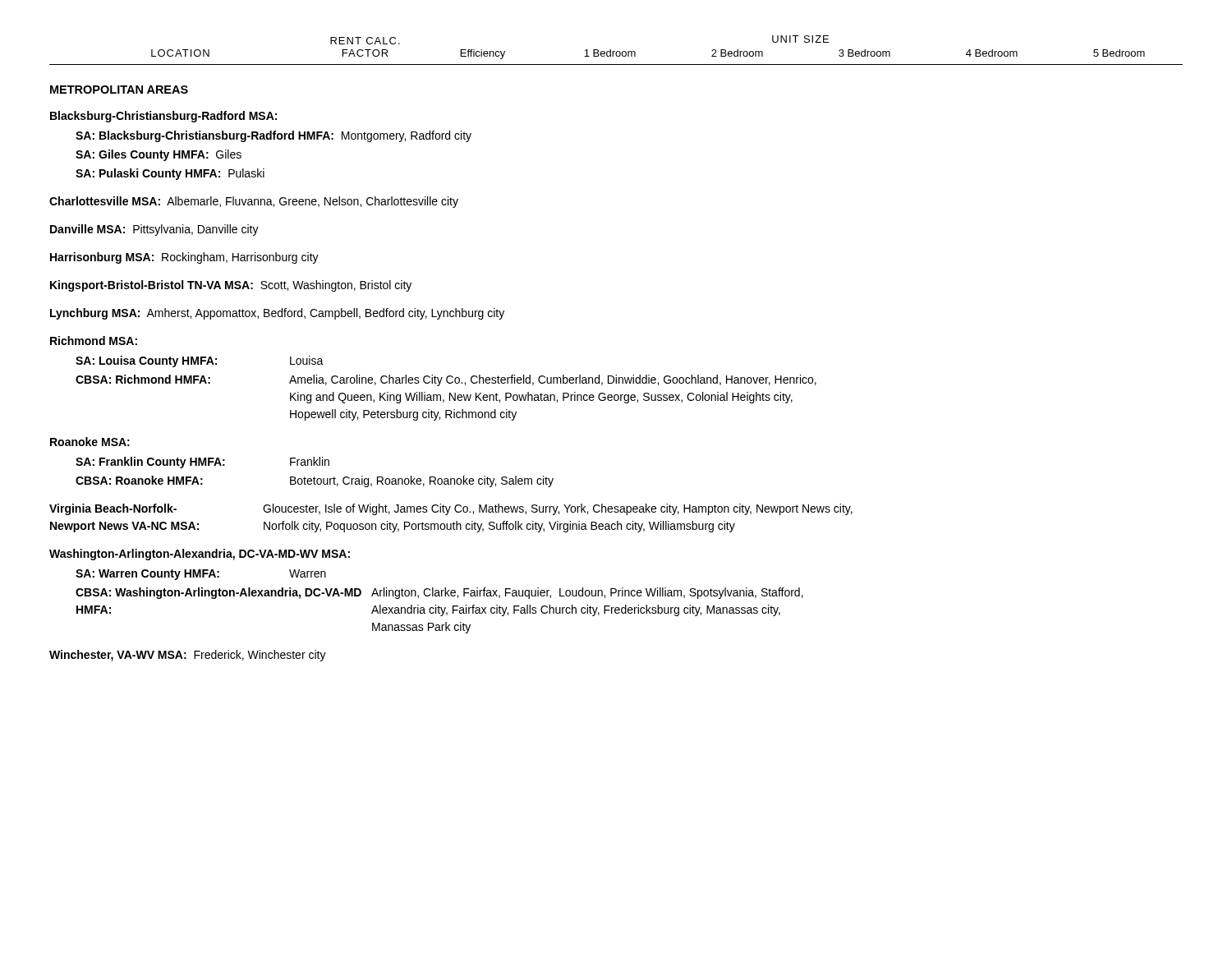Locate the block of text that opens with "Washington-Arlington-Alexandria, DC-VA-MD-WV MSA: SA: Warren"
The width and height of the screenshot is (1232, 953).
(x=616, y=591)
